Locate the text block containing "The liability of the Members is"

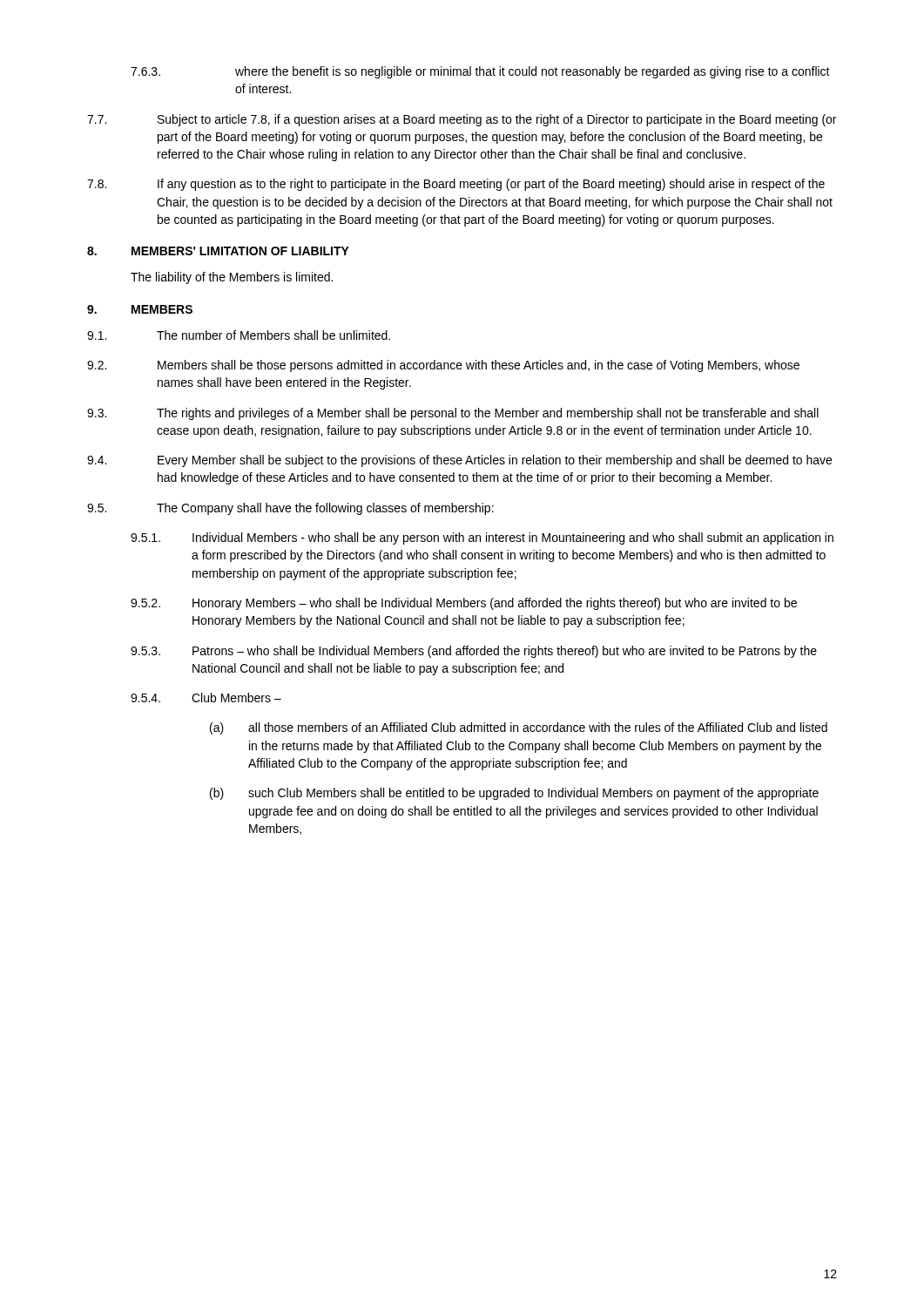click(232, 277)
